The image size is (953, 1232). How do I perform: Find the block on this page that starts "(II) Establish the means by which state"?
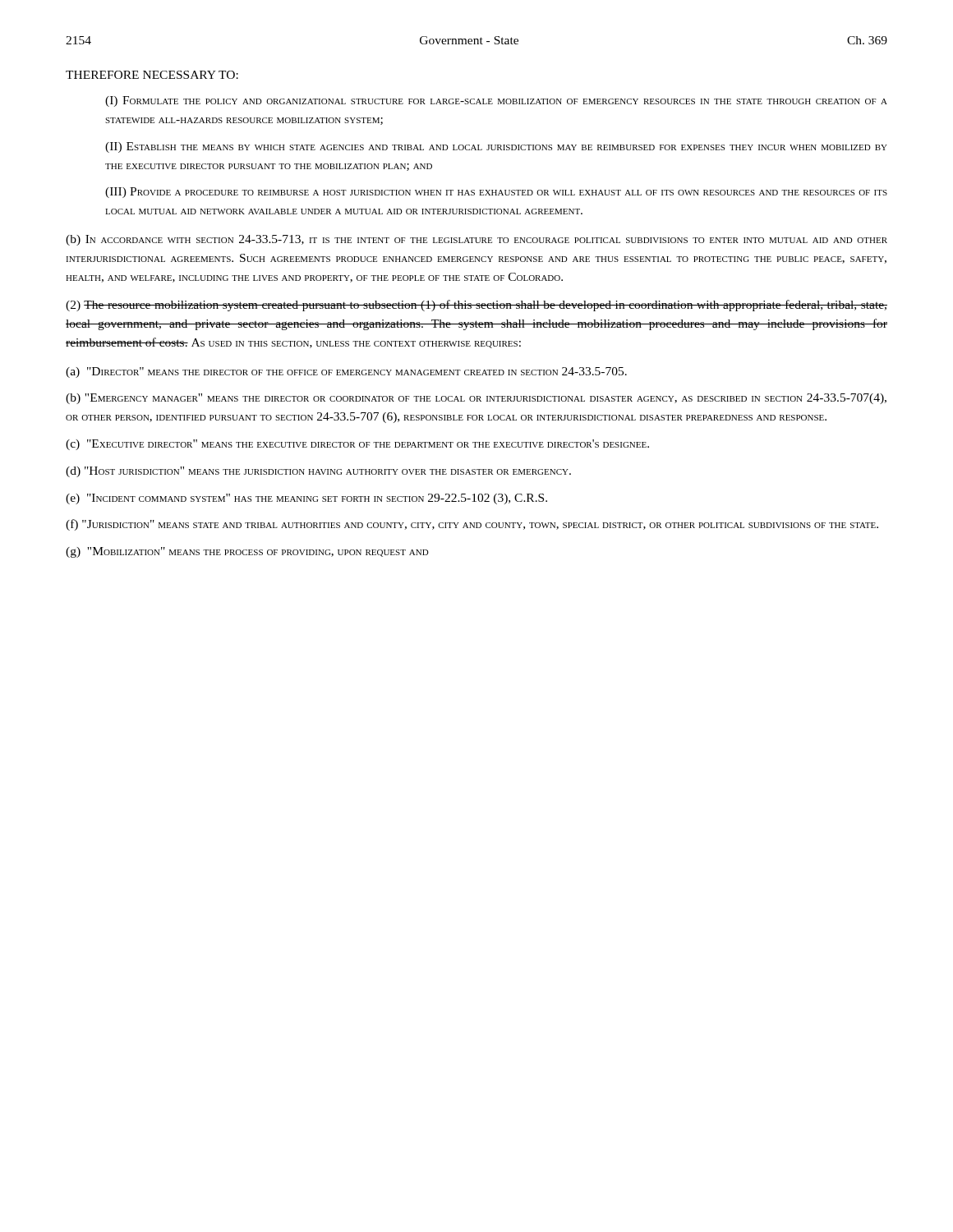(x=496, y=155)
